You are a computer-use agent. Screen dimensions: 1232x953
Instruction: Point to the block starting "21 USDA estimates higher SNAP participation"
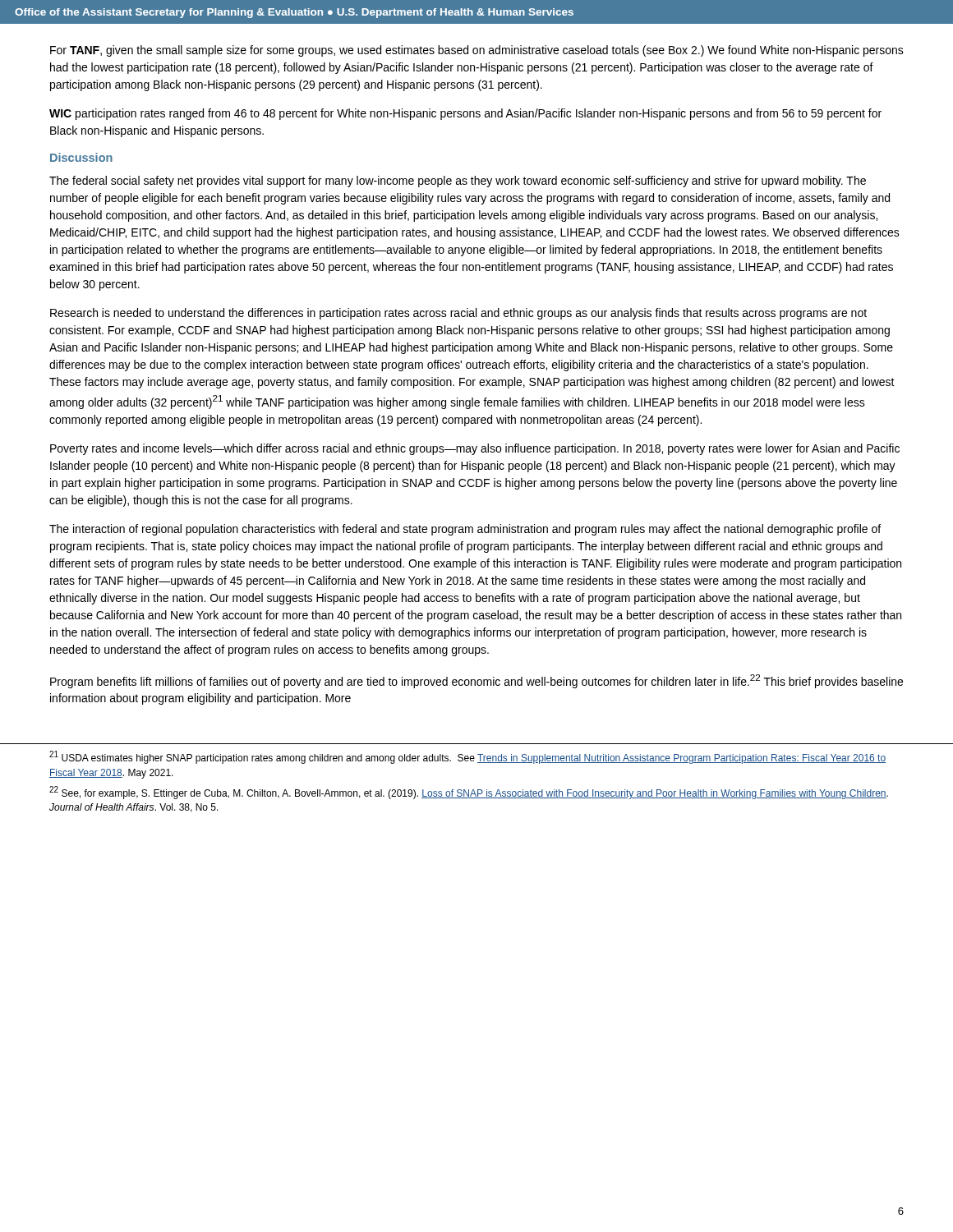pyautogui.click(x=467, y=764)
